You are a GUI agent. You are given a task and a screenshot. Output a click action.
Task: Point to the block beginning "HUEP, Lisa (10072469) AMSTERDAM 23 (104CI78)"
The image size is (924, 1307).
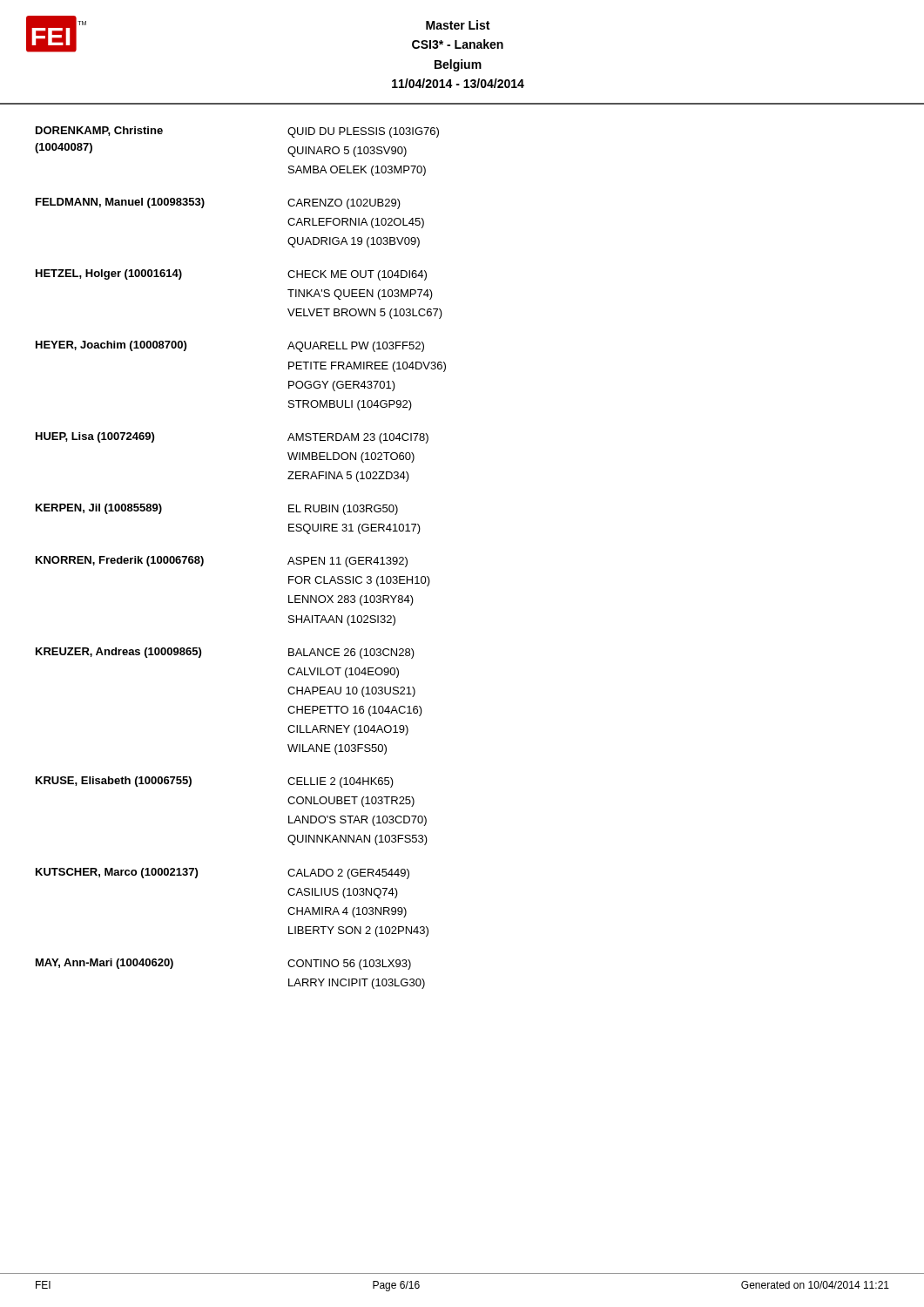(x=91, y=437)
